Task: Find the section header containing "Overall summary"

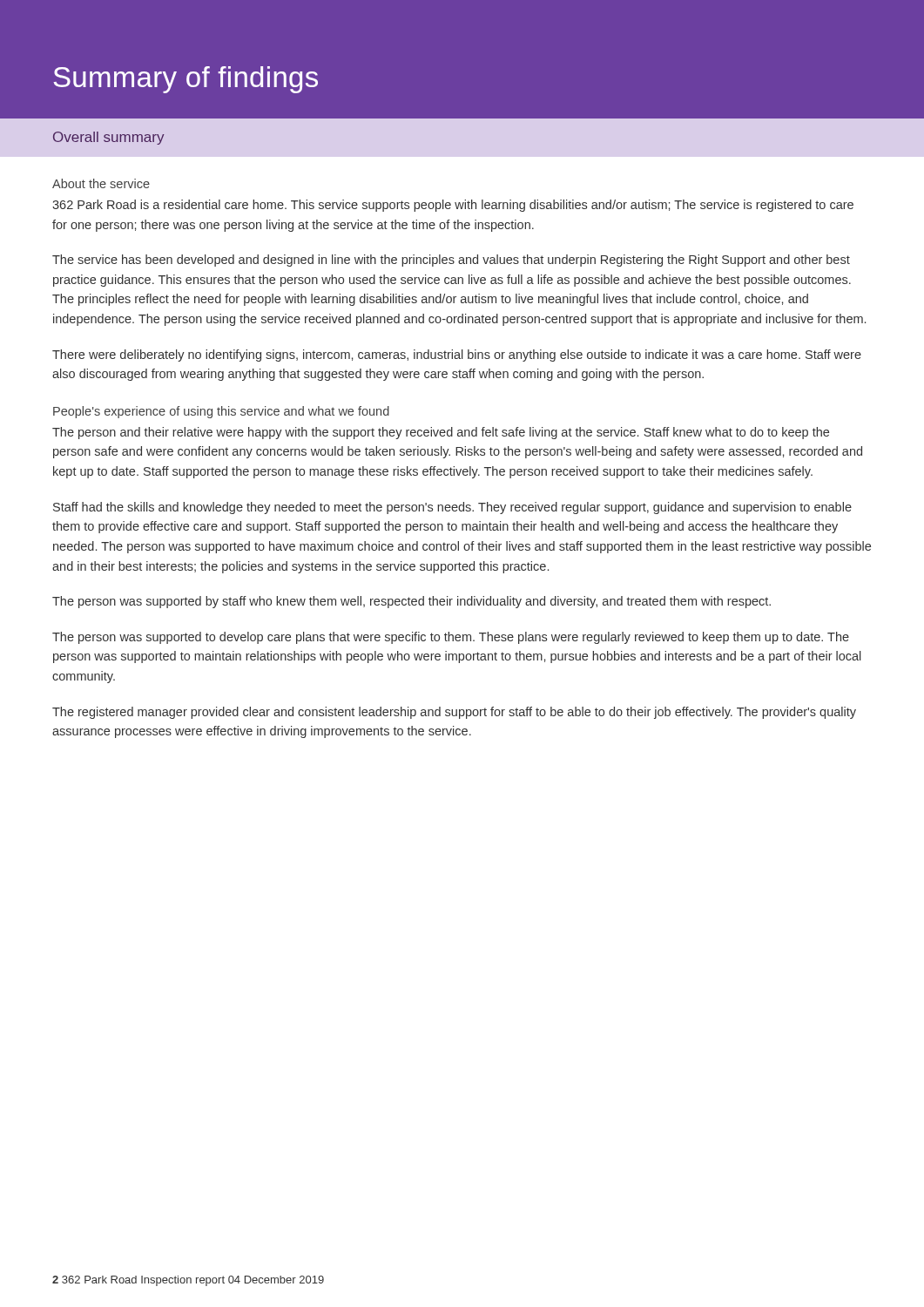Action: tap(108, 137)
